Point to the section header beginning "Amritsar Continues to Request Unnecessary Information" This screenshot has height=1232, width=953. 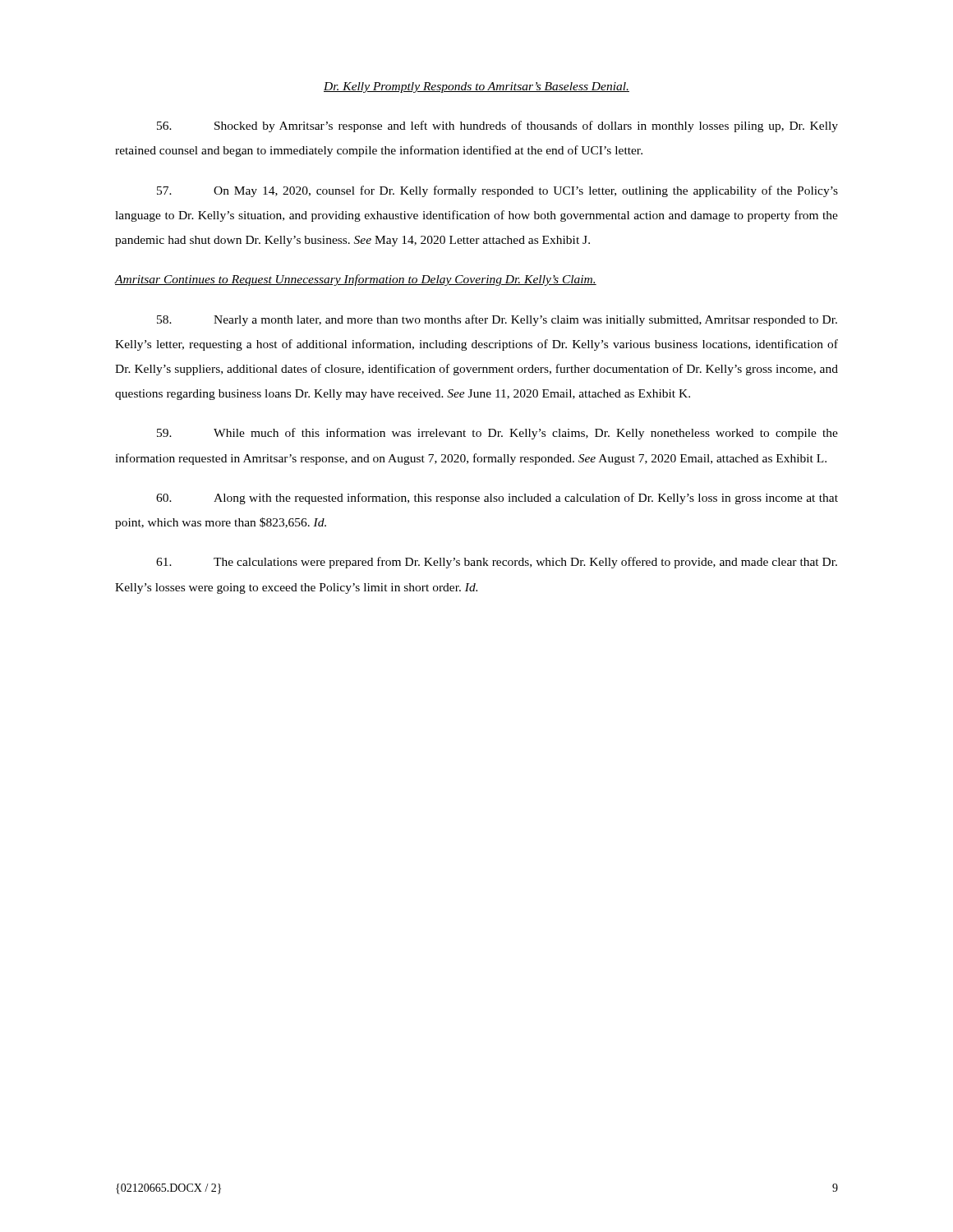(x=356, y=279)
